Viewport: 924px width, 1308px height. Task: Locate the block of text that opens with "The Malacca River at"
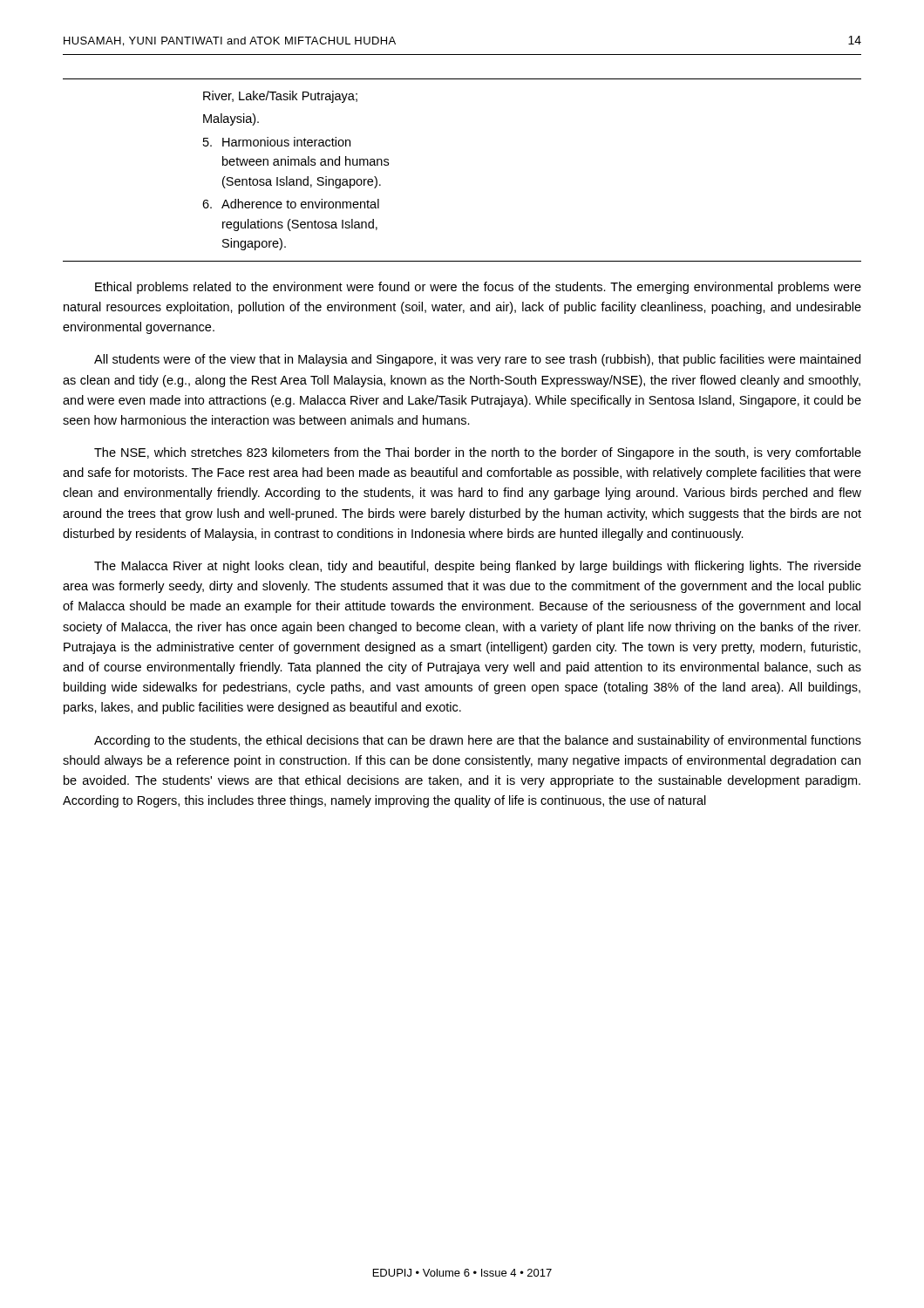pos(462,637)
